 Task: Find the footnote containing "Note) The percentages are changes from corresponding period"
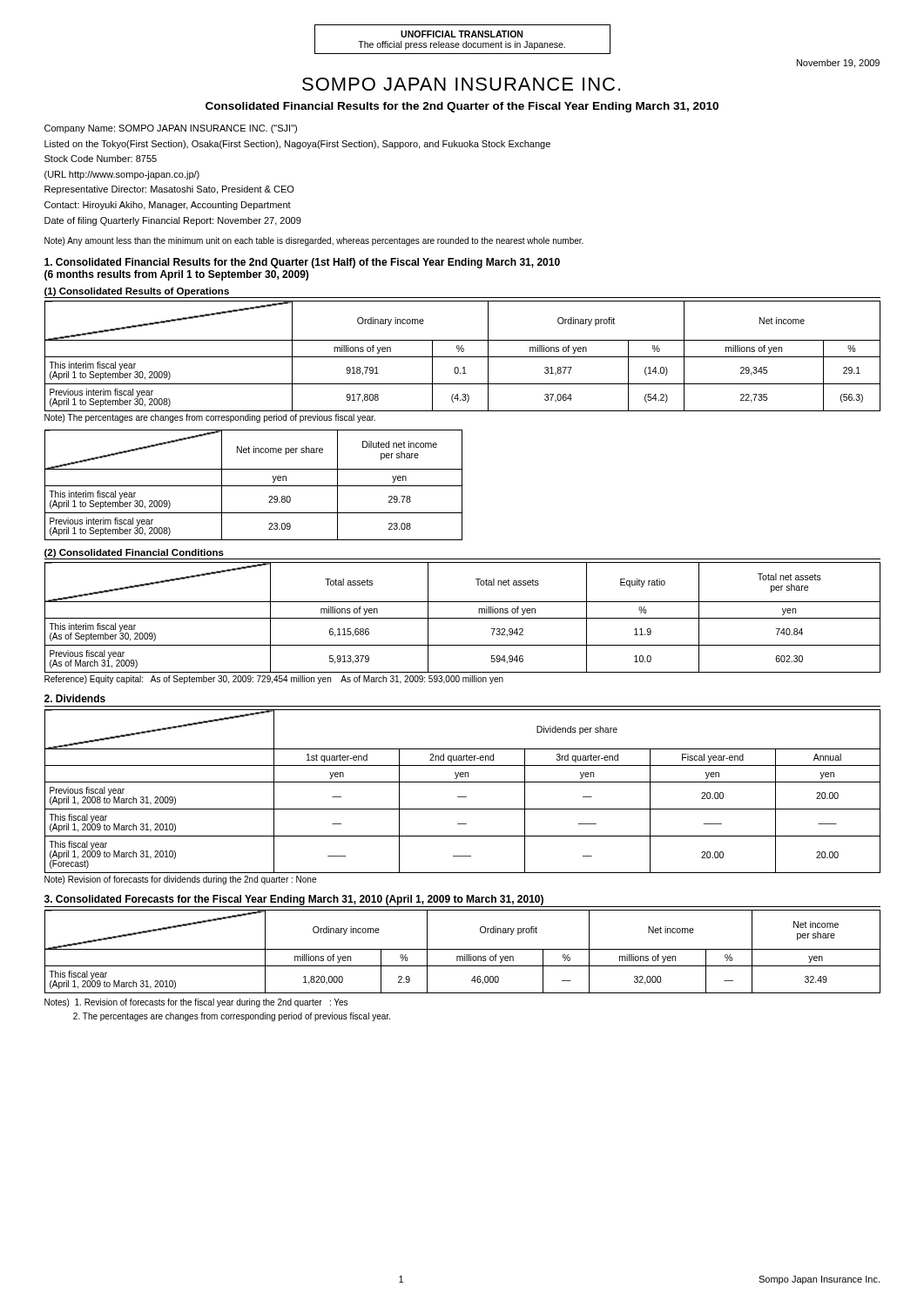(210, 418)
